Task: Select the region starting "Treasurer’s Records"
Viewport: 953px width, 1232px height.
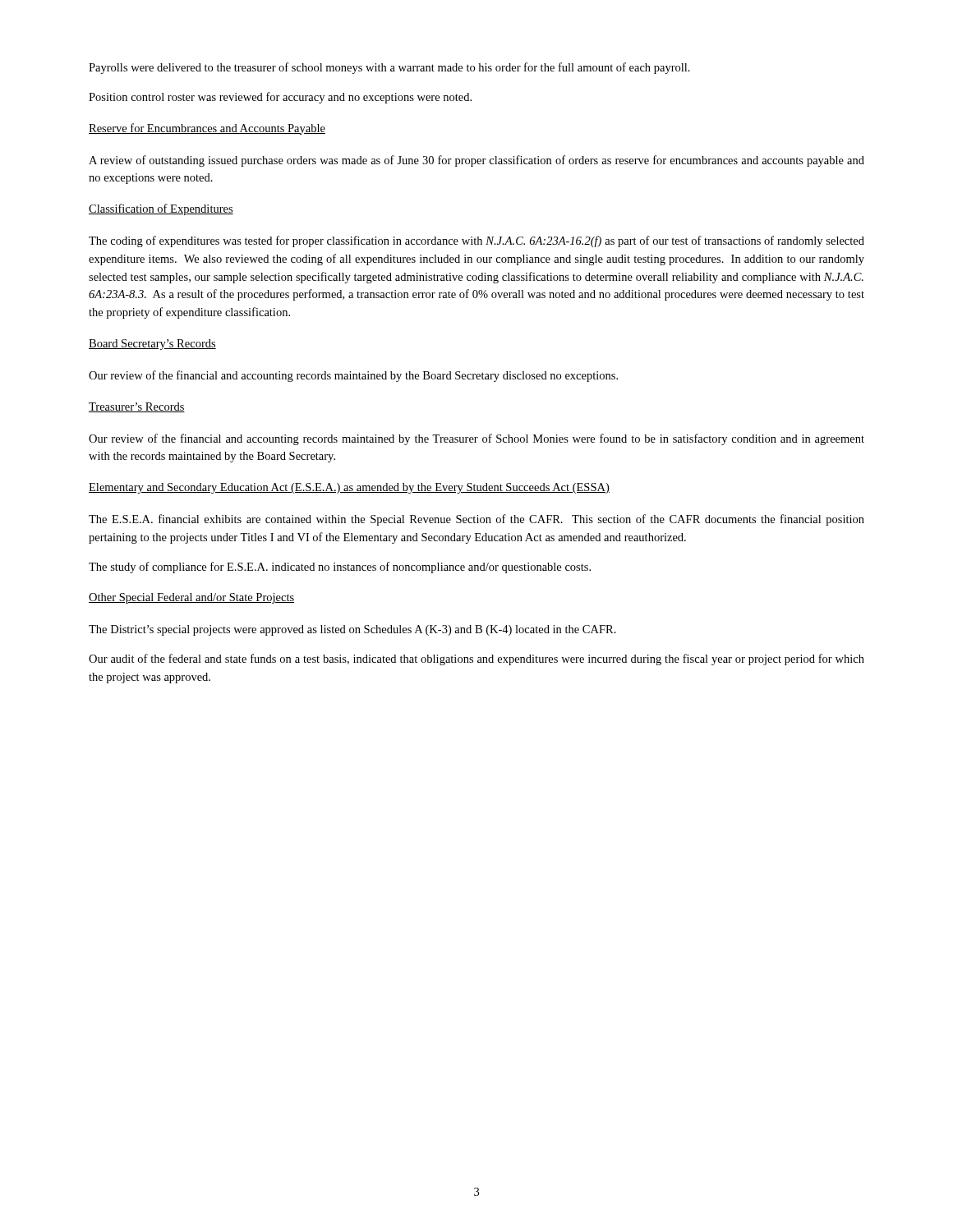Action: (x=137, y=407)
